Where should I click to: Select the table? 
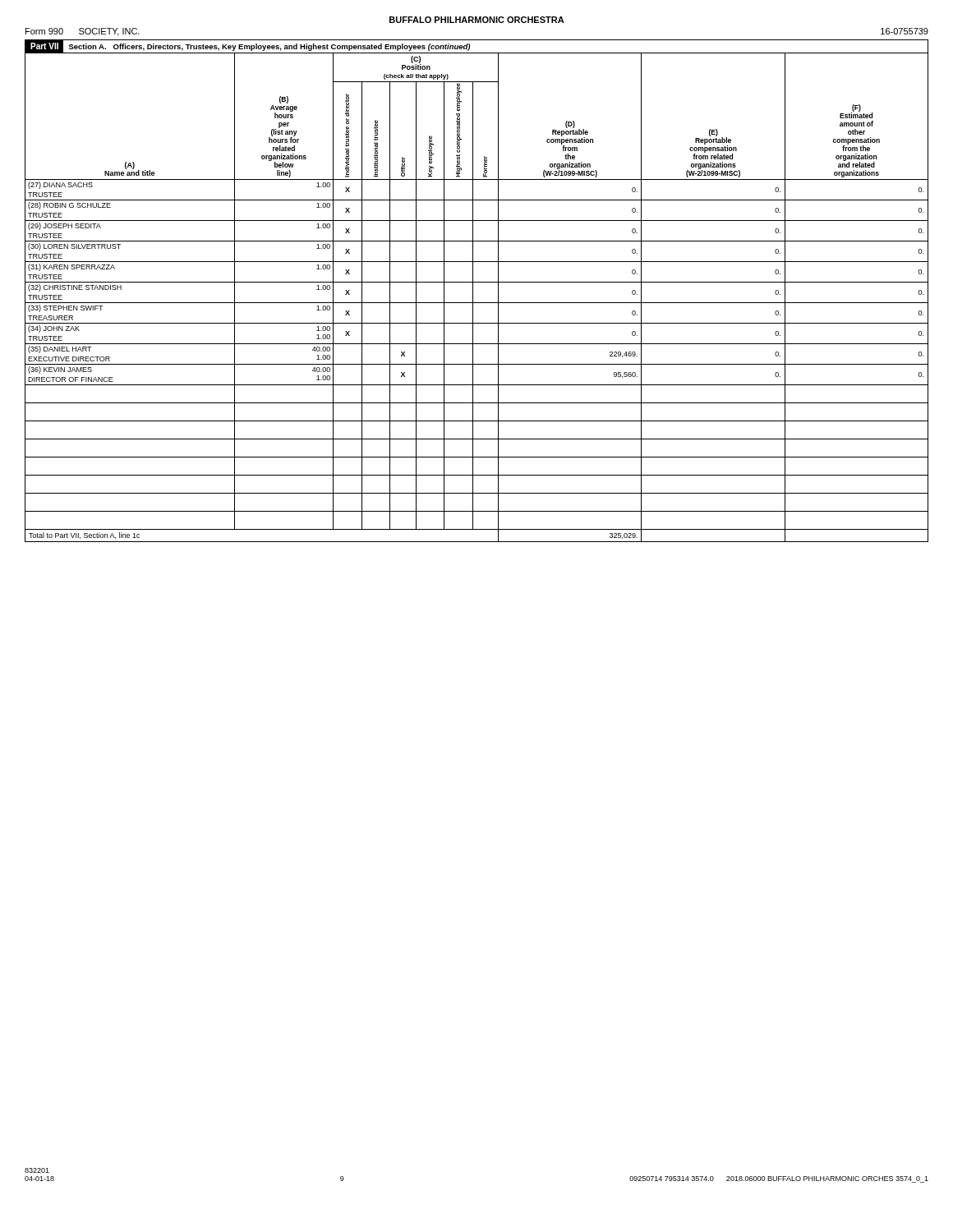click(476, 297)
